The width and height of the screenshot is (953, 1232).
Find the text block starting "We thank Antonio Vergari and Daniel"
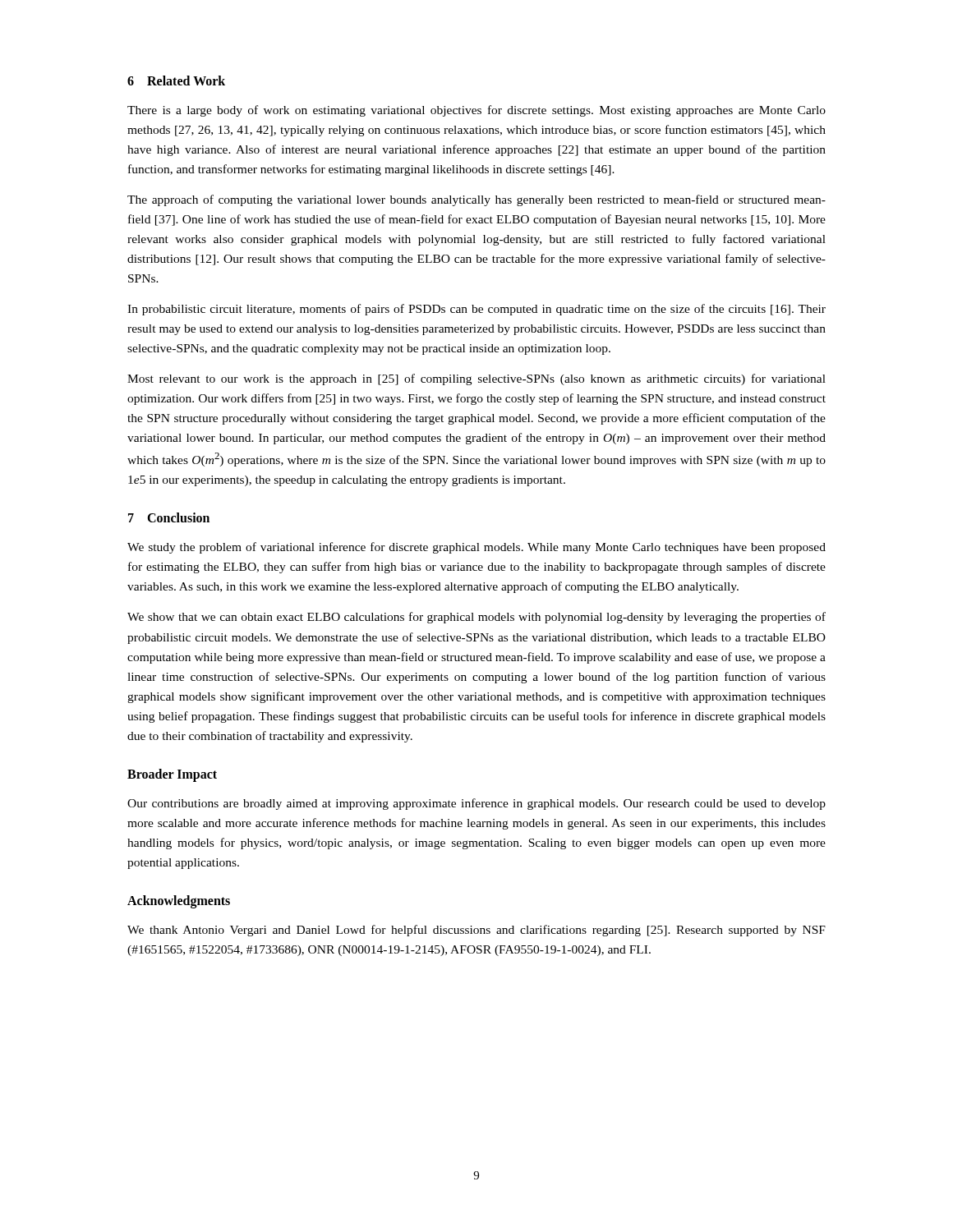point(476,939)
